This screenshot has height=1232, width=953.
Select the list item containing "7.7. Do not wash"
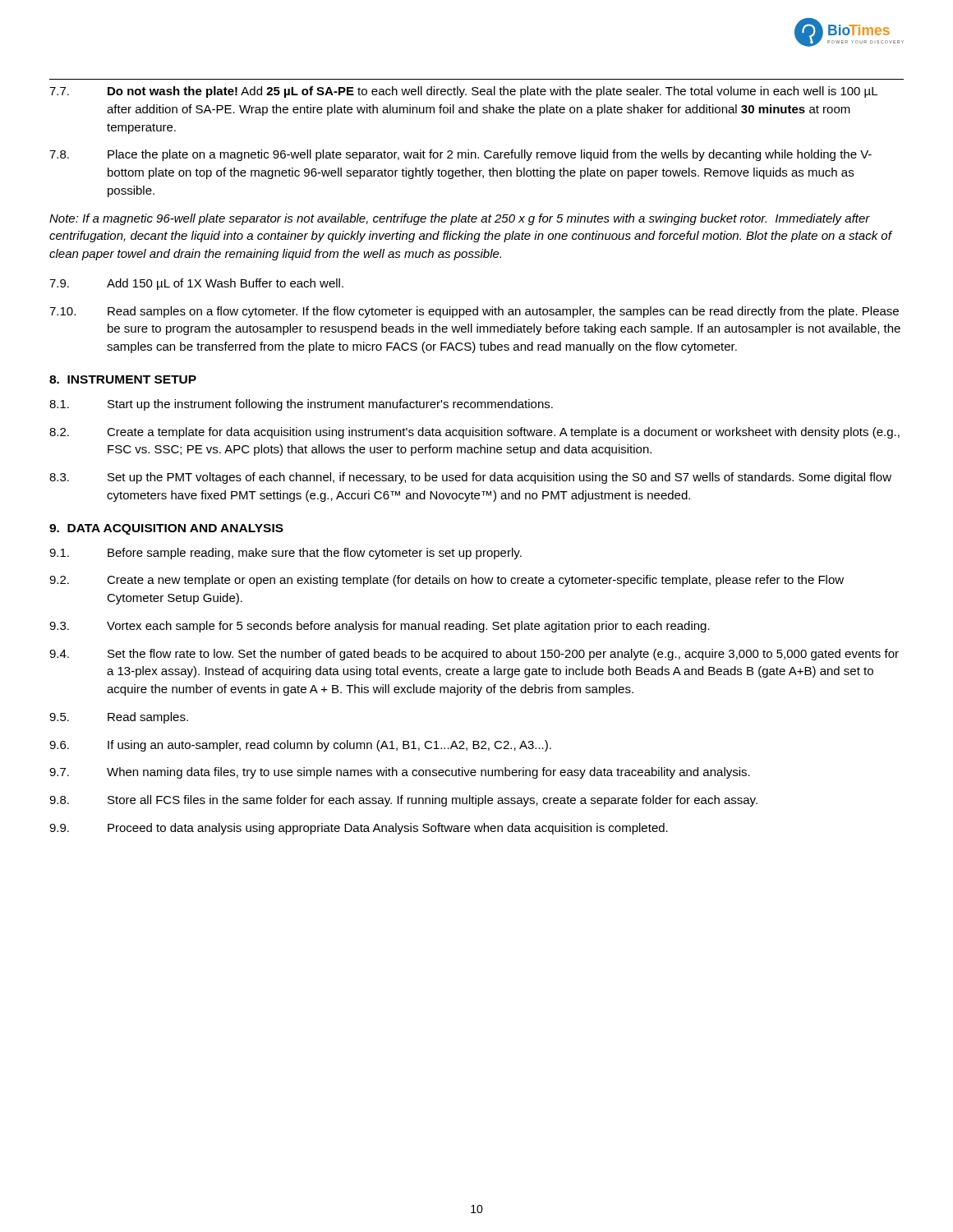476,109
